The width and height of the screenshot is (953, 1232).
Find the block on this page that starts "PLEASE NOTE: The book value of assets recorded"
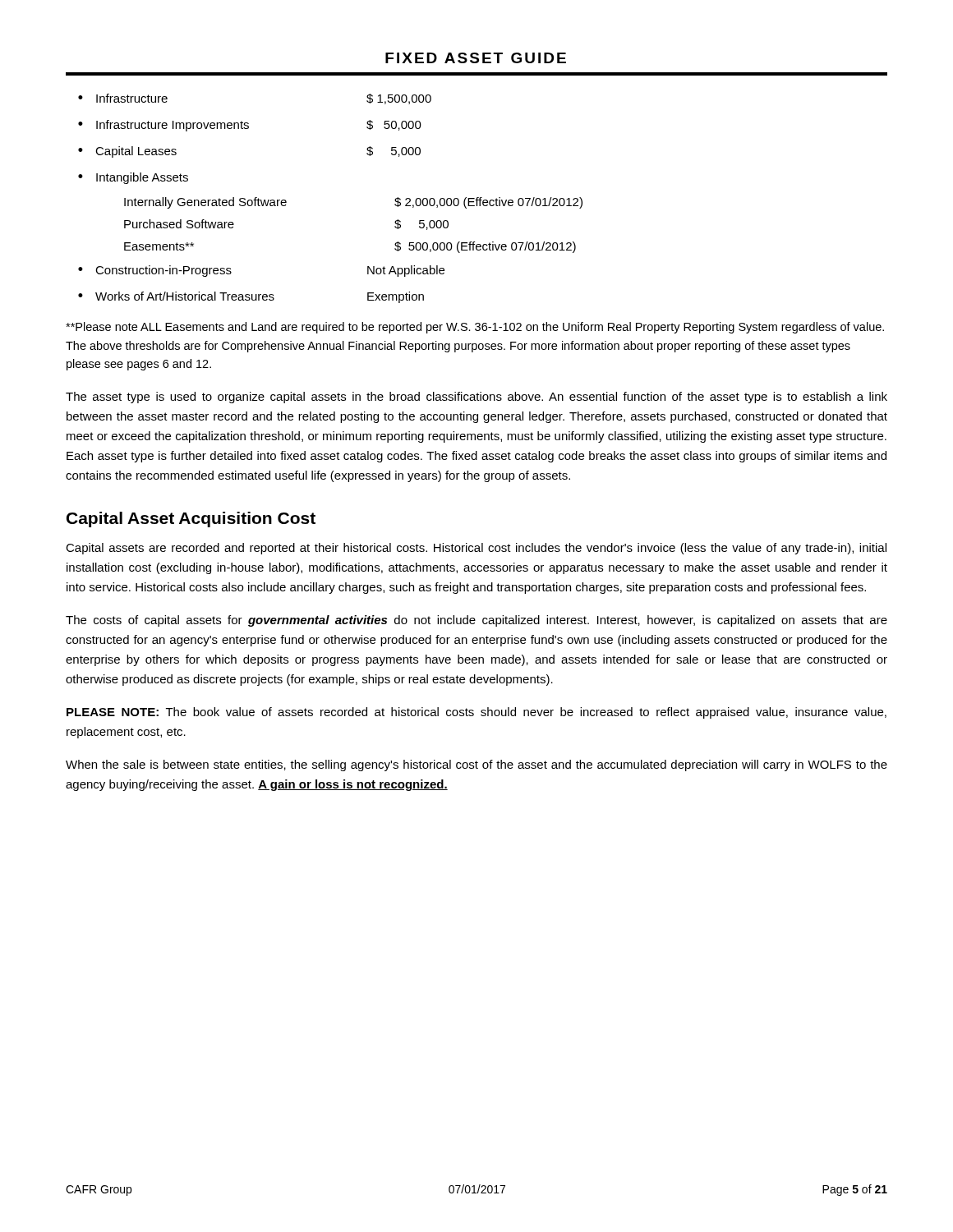476,721
